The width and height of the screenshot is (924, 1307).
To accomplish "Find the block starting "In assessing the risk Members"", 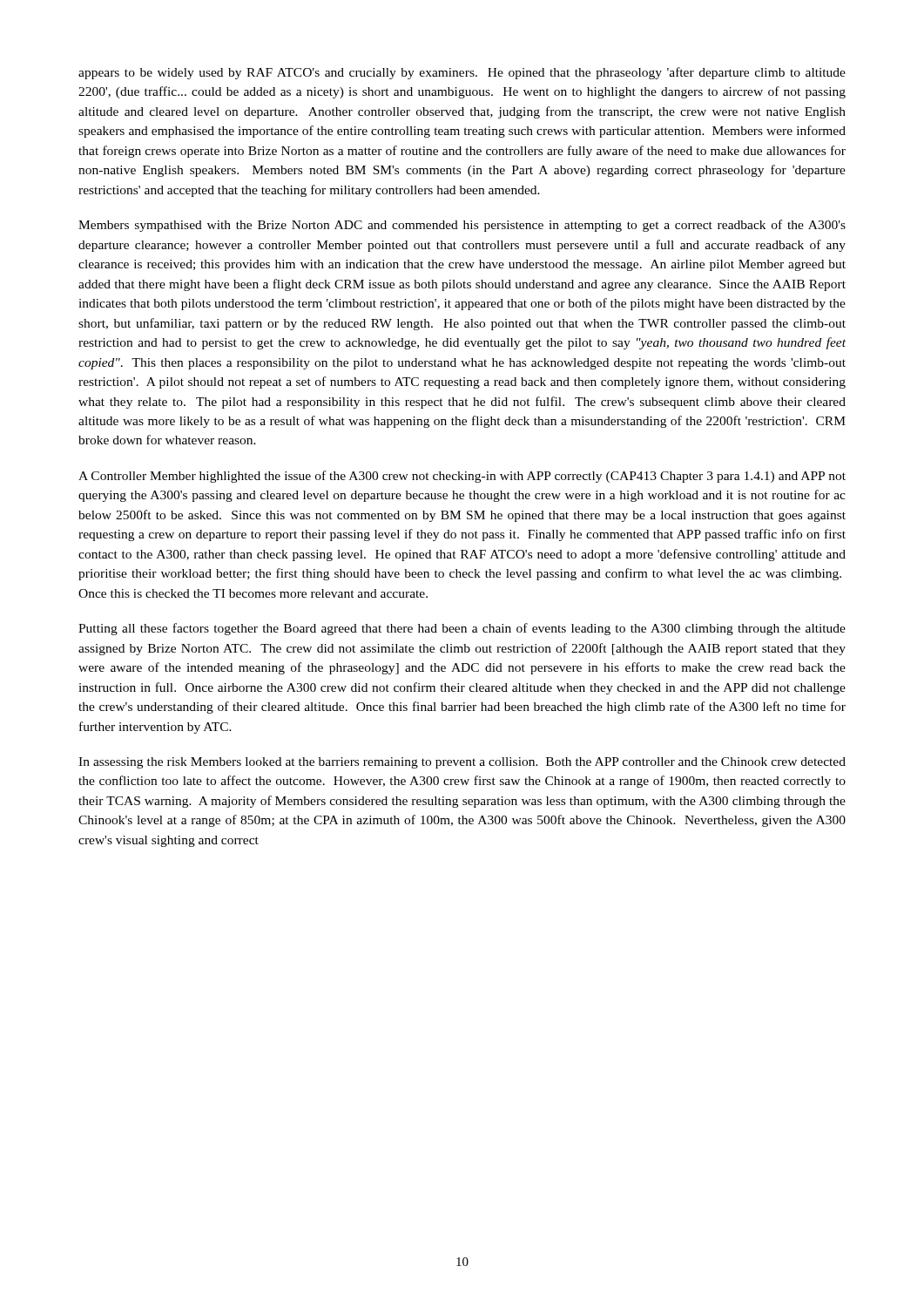I will tap(462, 800).
